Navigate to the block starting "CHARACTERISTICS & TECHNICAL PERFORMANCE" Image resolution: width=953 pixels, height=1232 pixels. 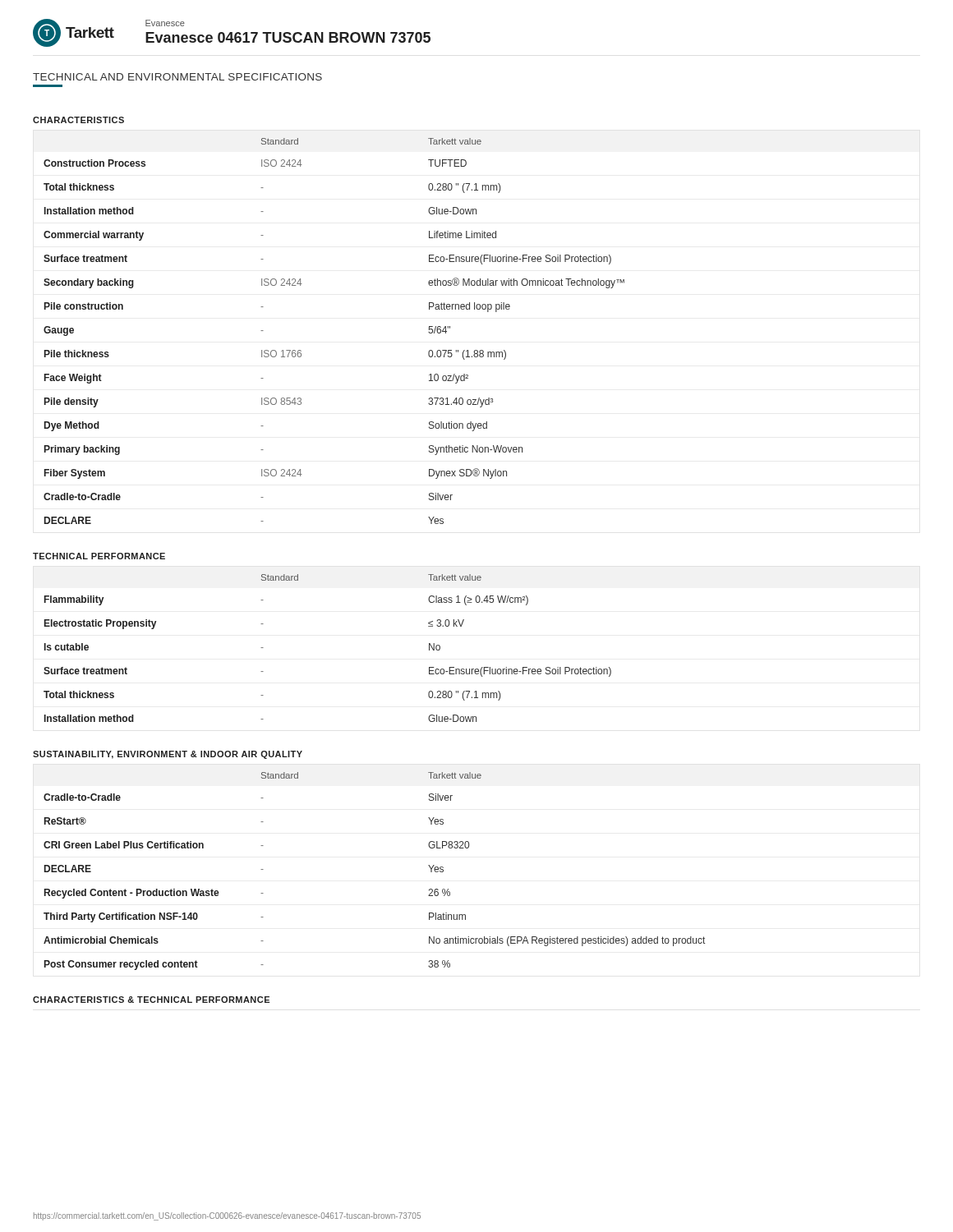click(152, 1000)
